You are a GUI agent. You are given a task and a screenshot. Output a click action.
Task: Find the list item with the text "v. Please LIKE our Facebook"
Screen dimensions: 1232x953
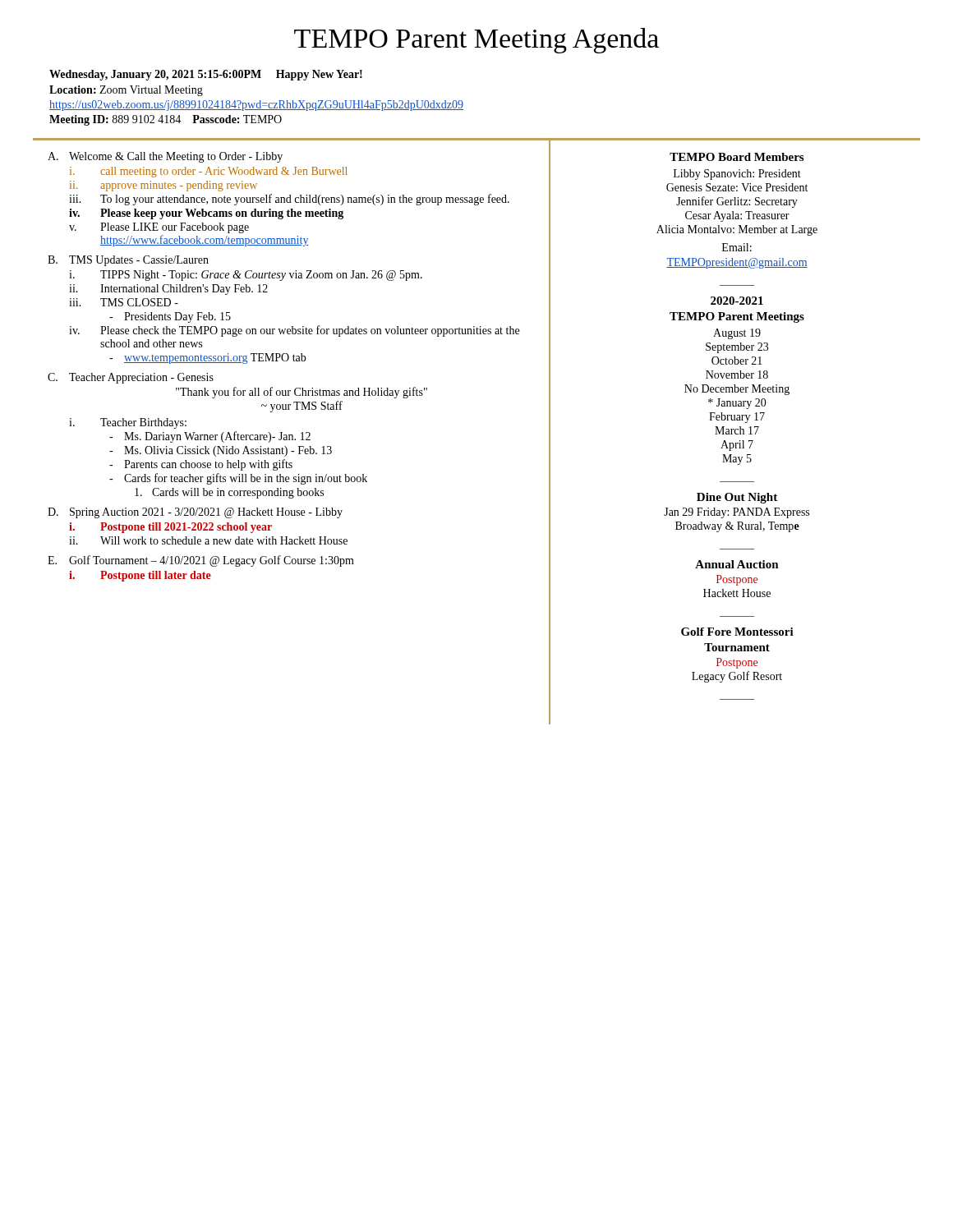189,234
